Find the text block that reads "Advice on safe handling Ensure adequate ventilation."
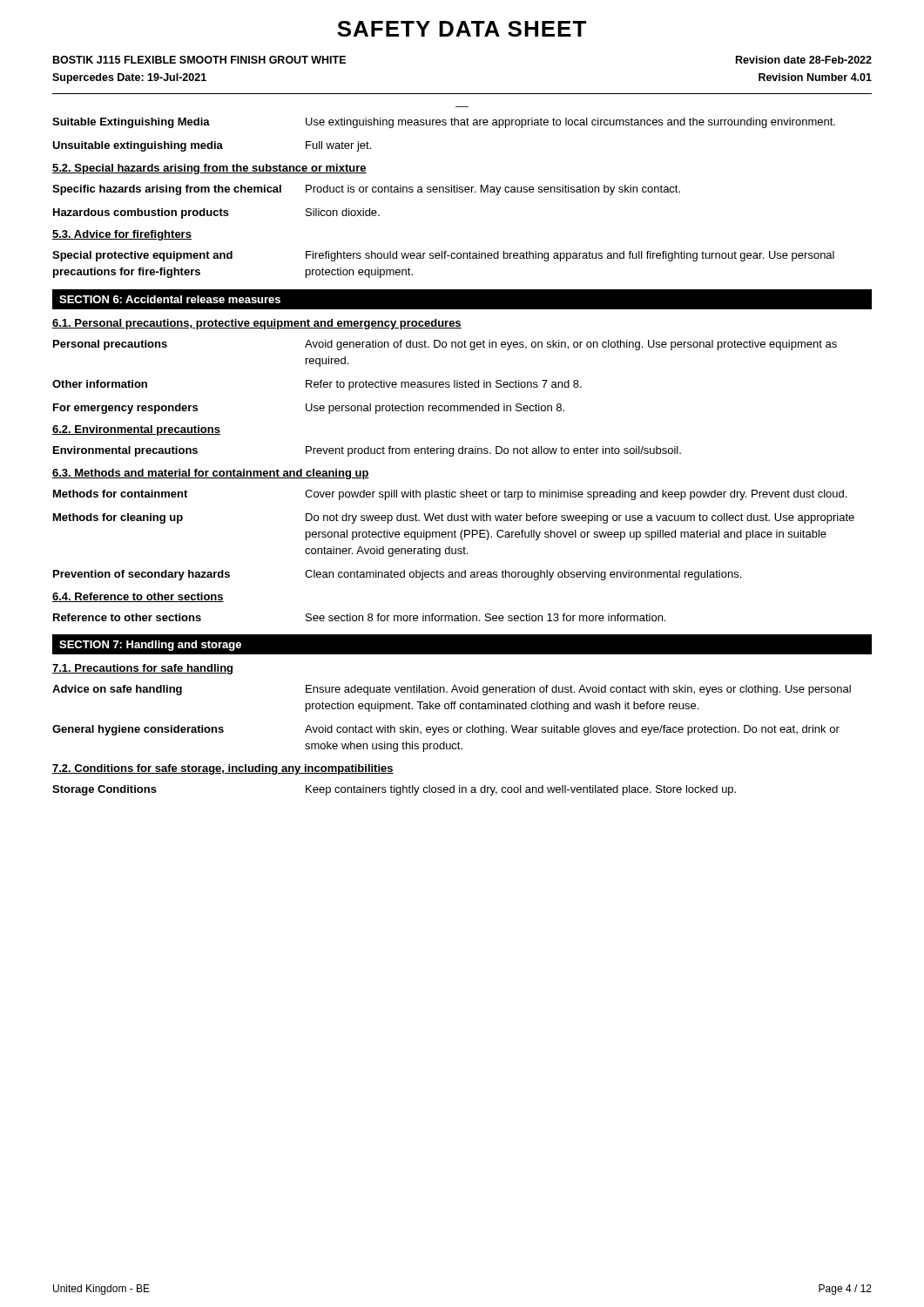This screenshot has width=924, height=1307. pyautogui.click(x=462, y=698)
